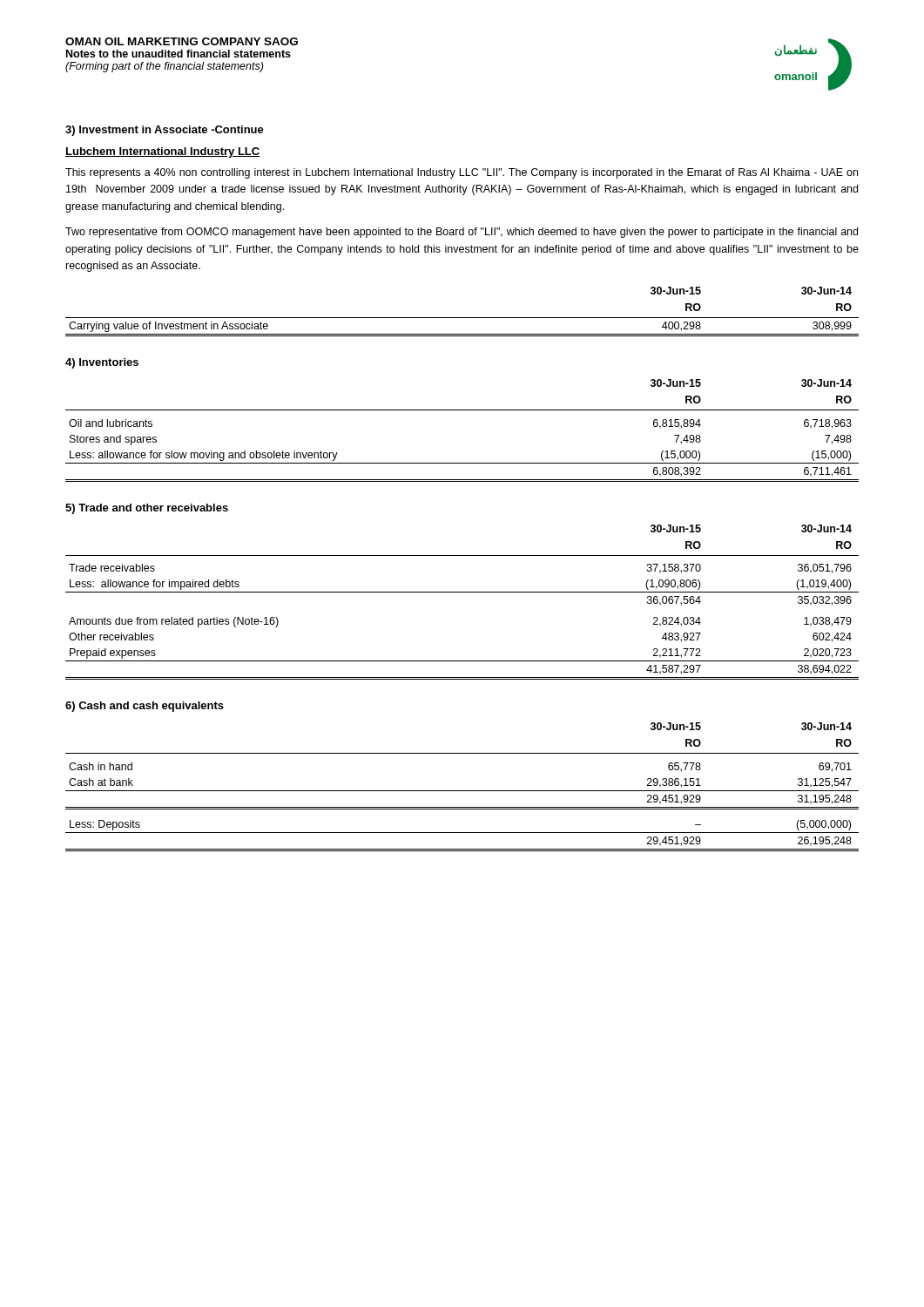Point to the text block starting "3) Investment in Associate"

coord(165,129)
